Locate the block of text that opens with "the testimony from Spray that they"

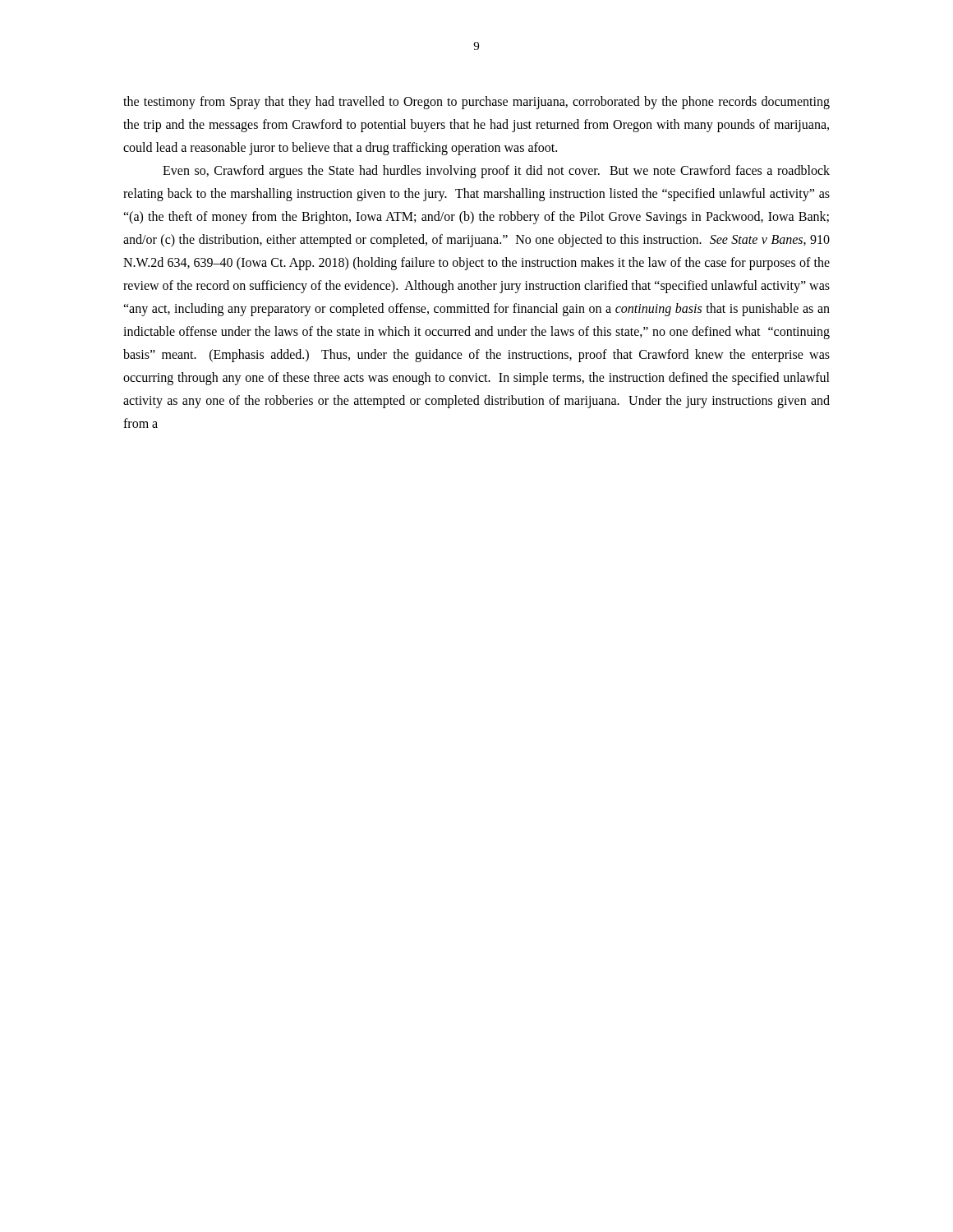476,124
